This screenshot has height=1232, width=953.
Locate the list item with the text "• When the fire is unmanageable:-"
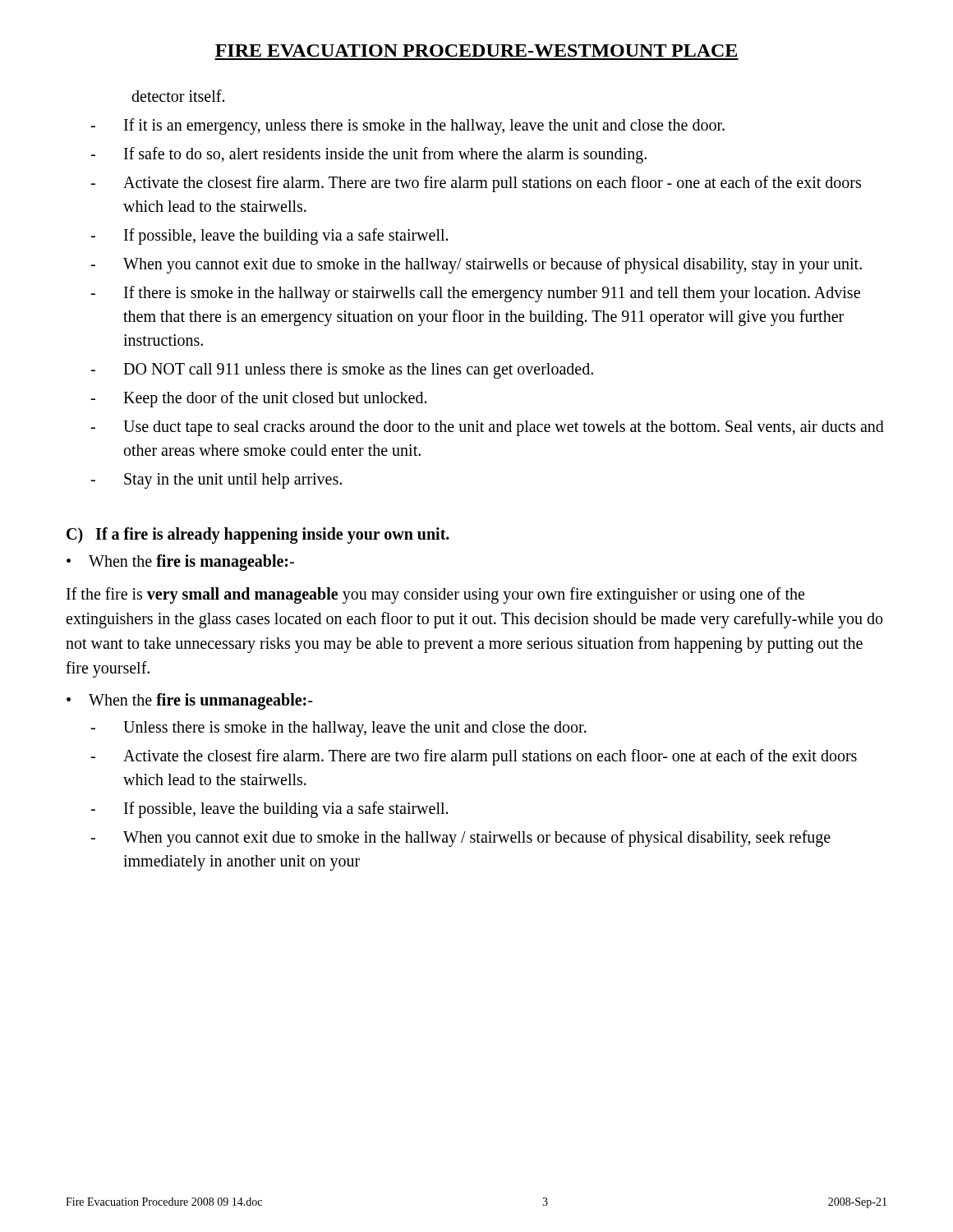coord(189,700)
